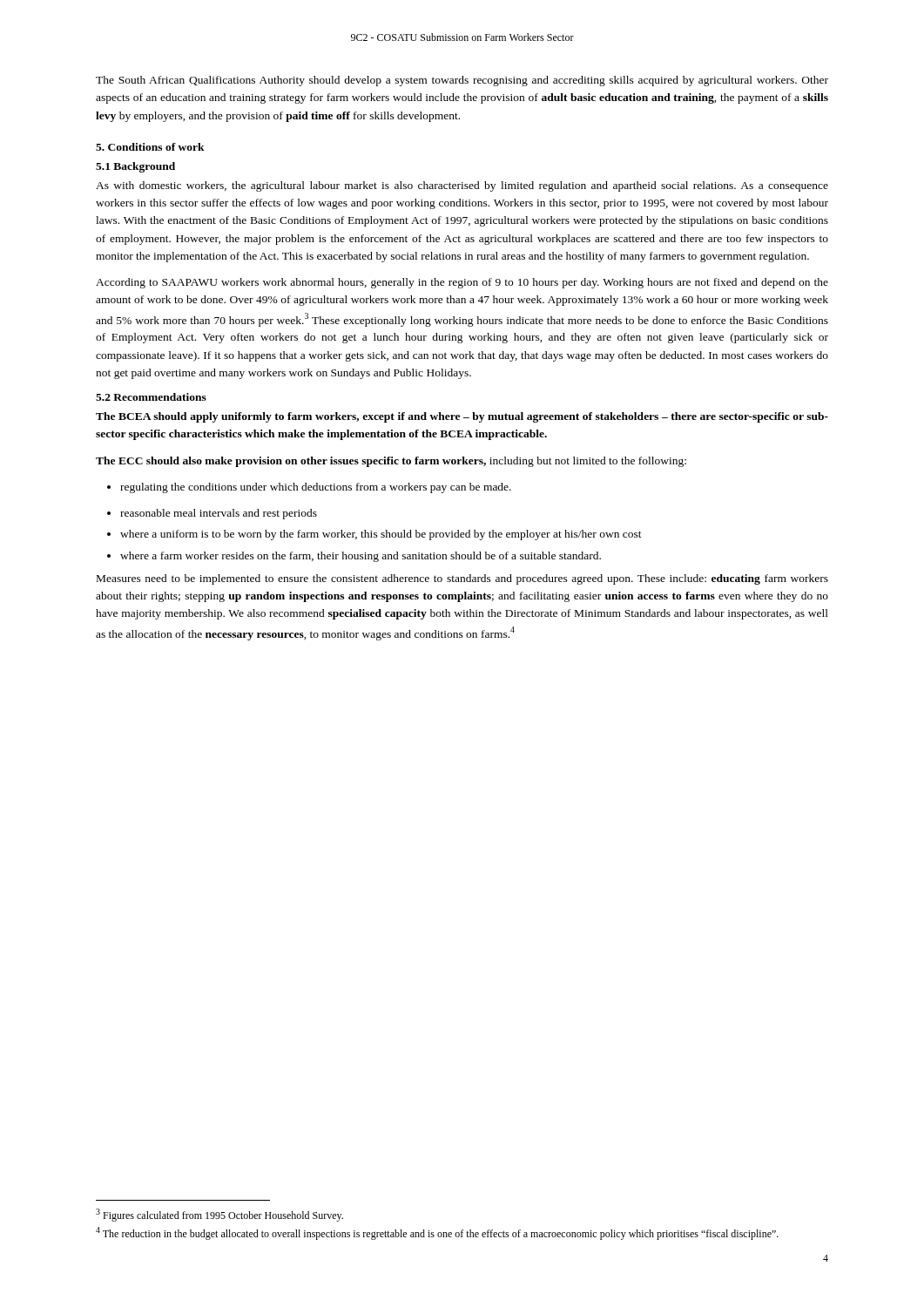Click on the section header with the text "5. Conditions of work"
The image size is (924, 1307).
coord(150,147)
